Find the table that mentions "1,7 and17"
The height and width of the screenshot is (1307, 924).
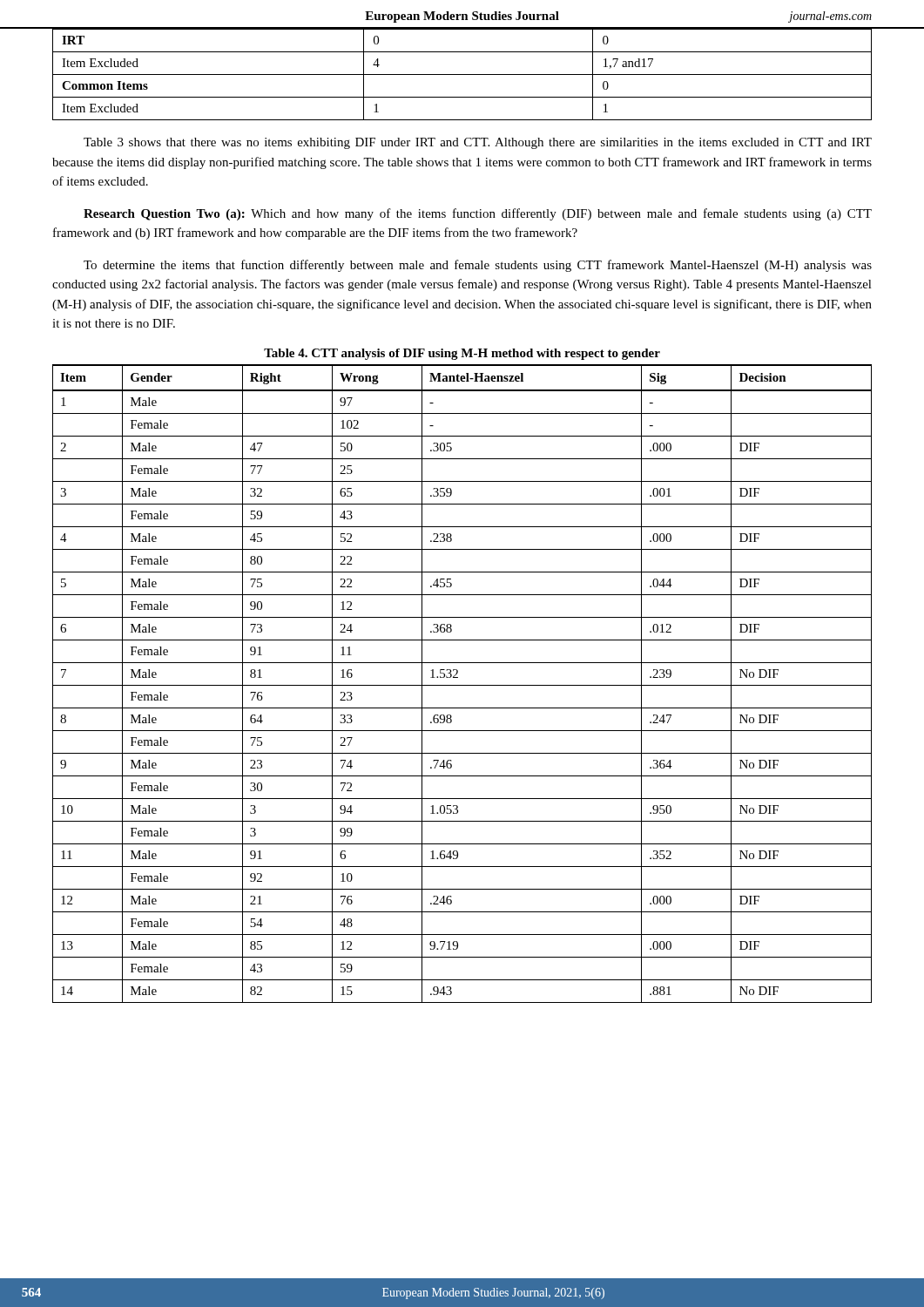click(462, 74)
